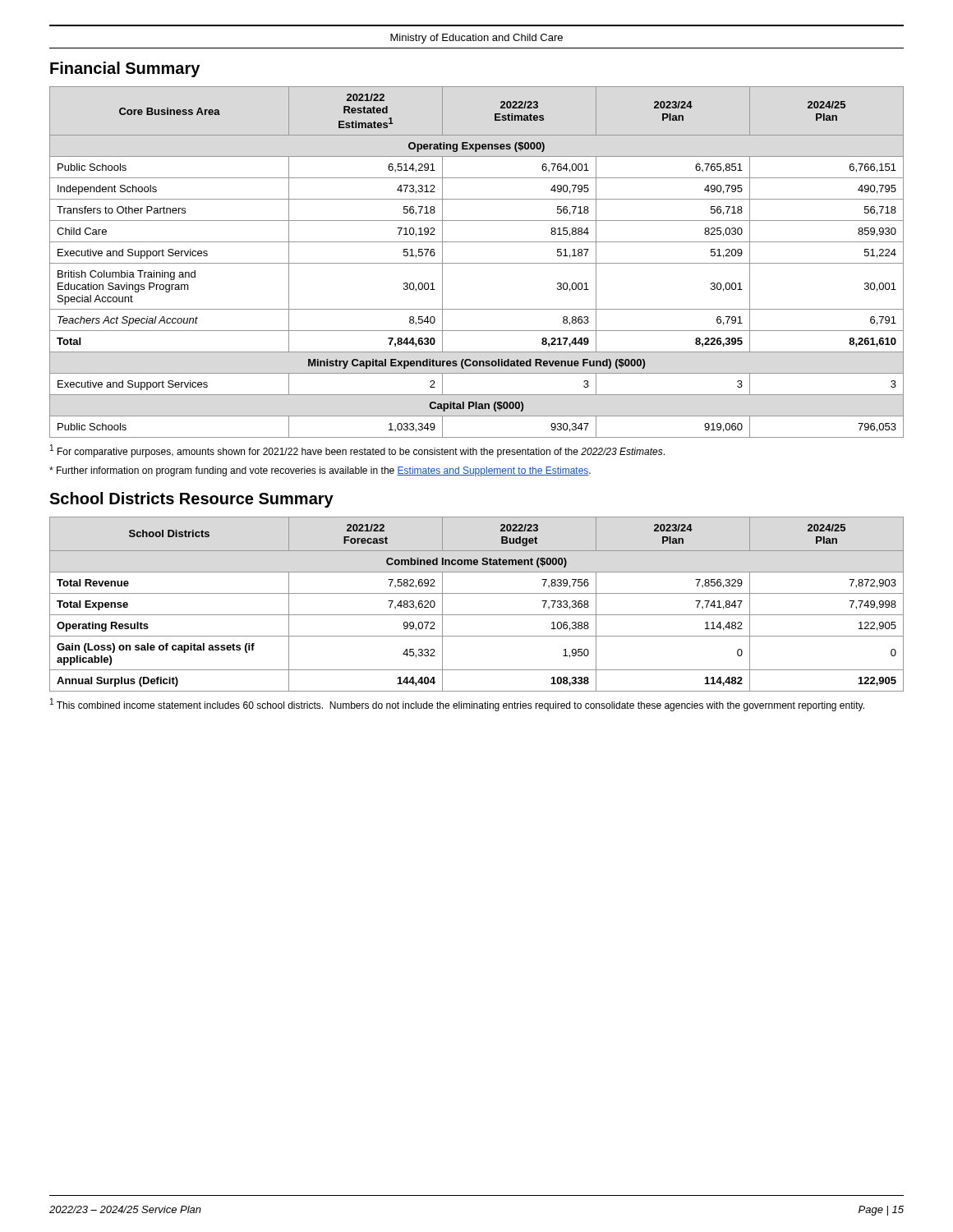Locate the block starting "1 This combined income statement includes 60 school"

[457, 704]
